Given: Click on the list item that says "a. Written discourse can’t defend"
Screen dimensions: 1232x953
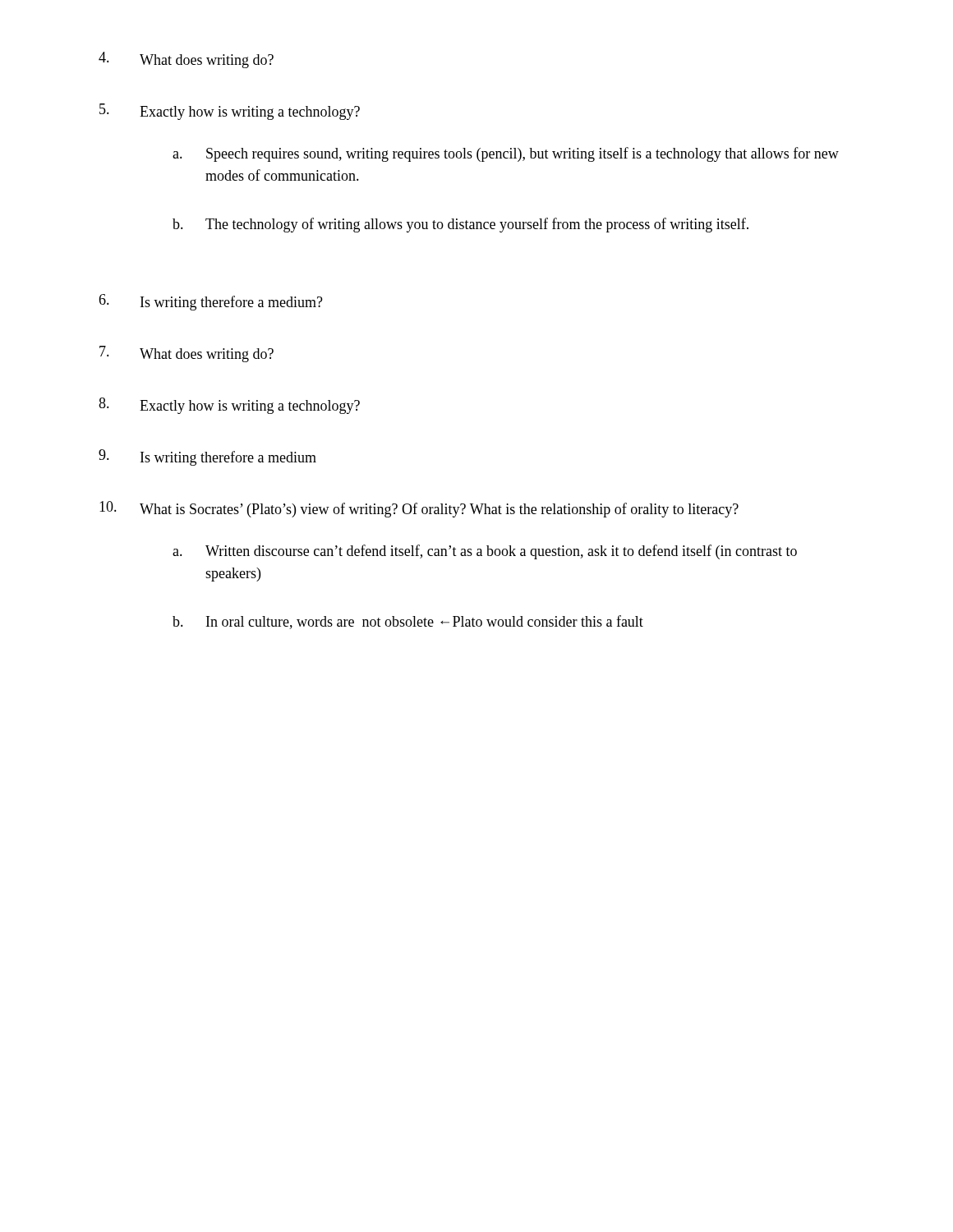Looking at the screenshot, I should 513,563.
